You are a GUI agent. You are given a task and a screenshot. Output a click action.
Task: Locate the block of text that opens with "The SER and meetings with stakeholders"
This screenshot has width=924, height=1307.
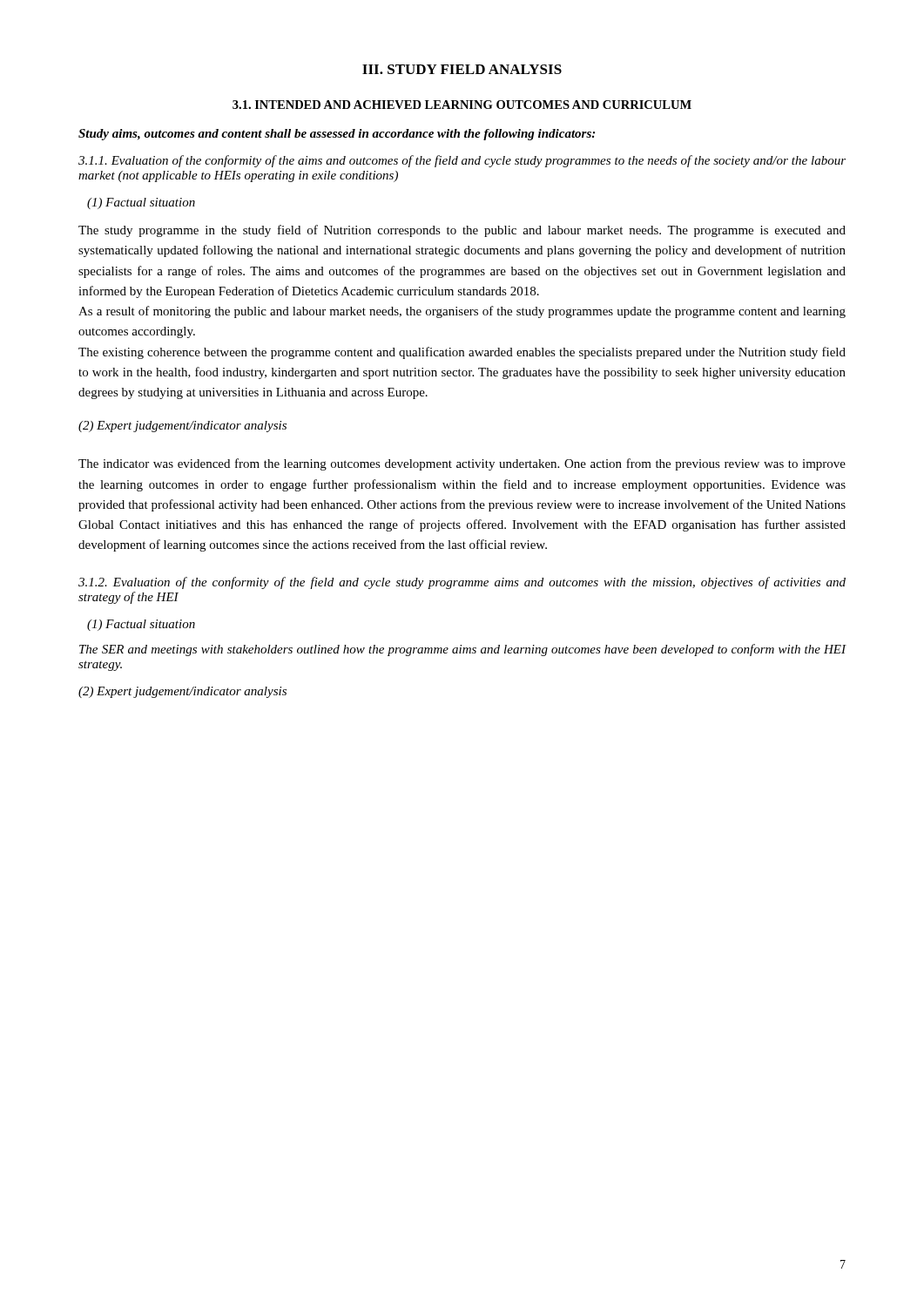(462, 656)
